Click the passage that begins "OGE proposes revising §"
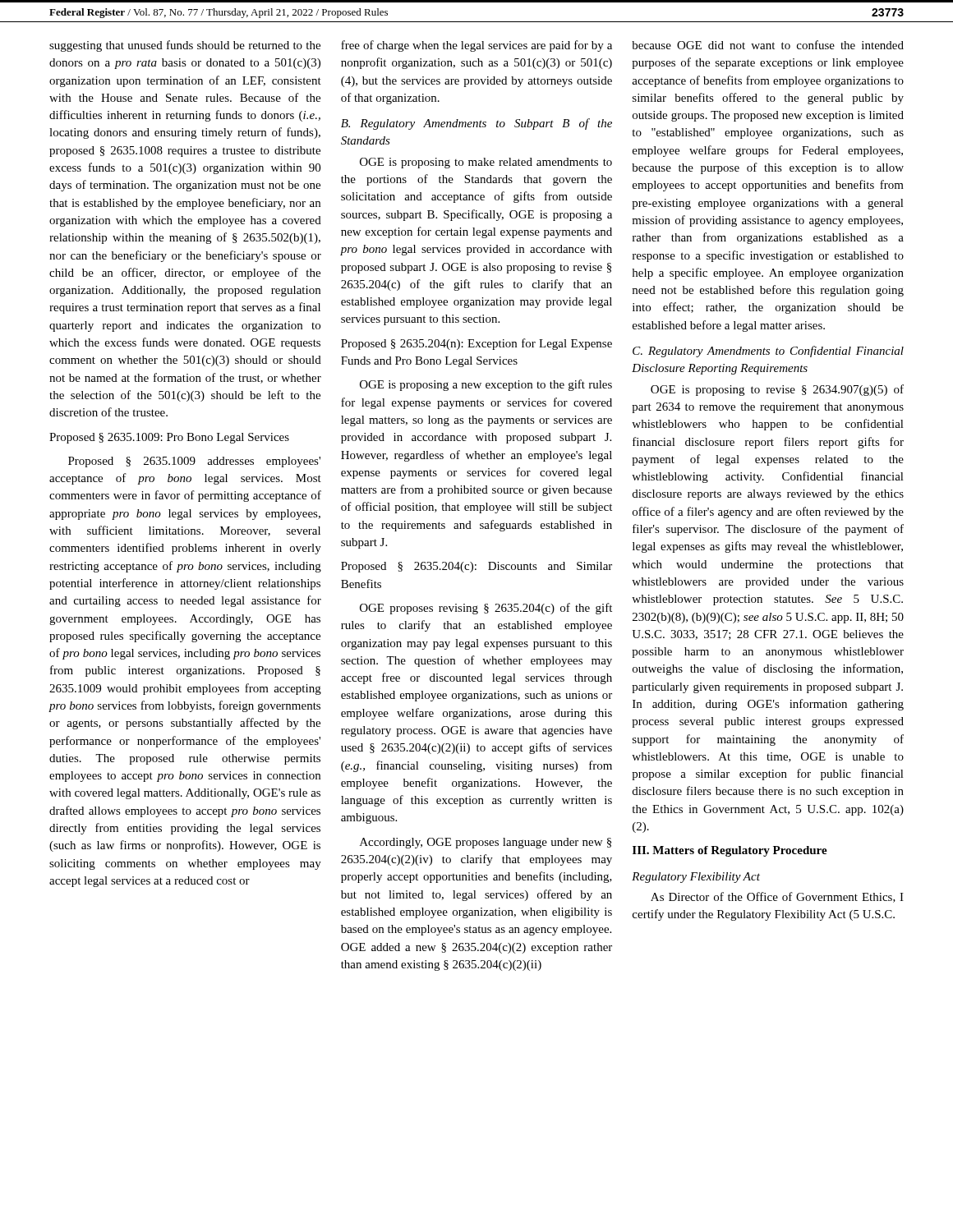 click(x=476, y=786)
